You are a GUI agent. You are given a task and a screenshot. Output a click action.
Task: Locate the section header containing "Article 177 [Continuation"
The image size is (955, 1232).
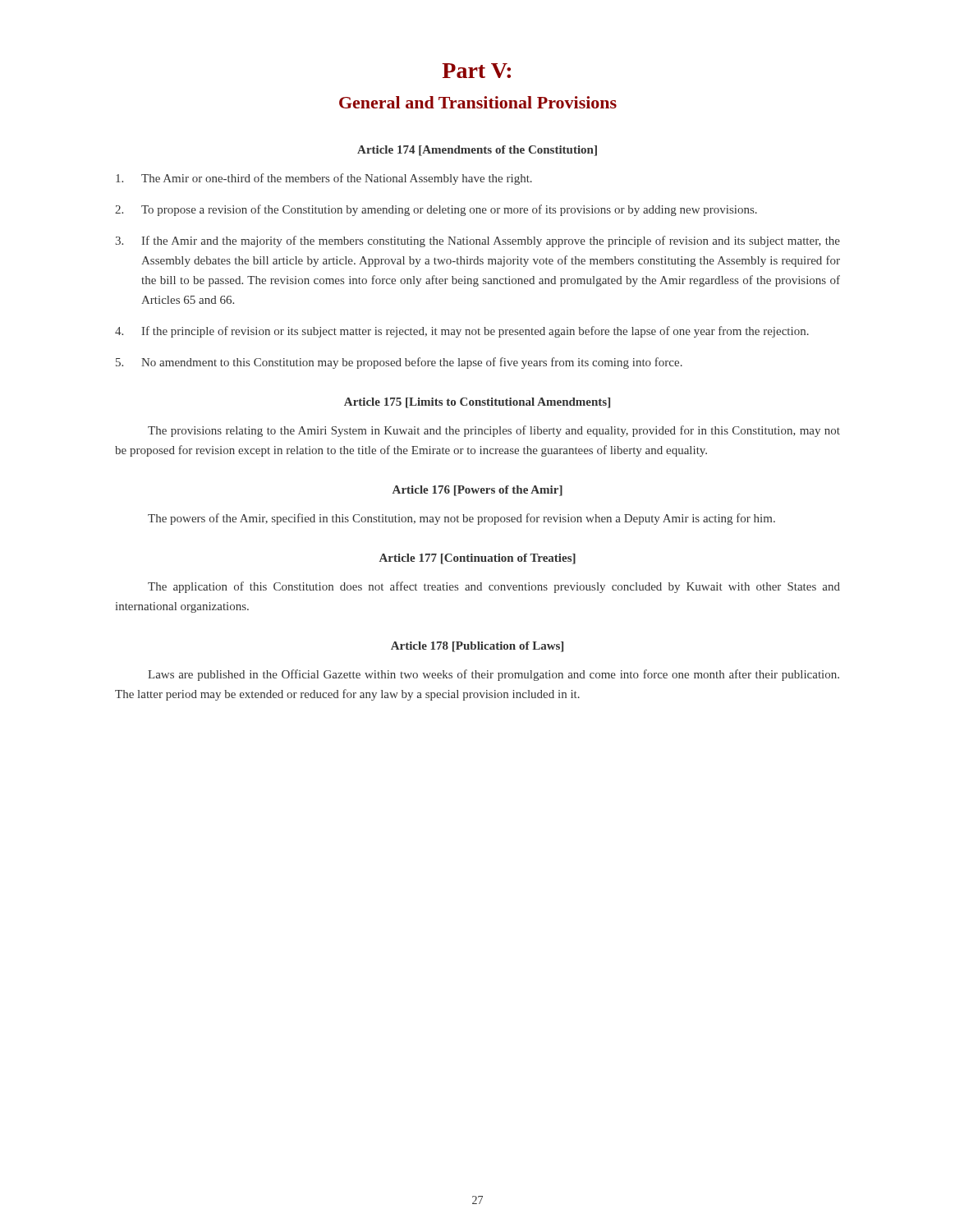(x=478, y=558)
